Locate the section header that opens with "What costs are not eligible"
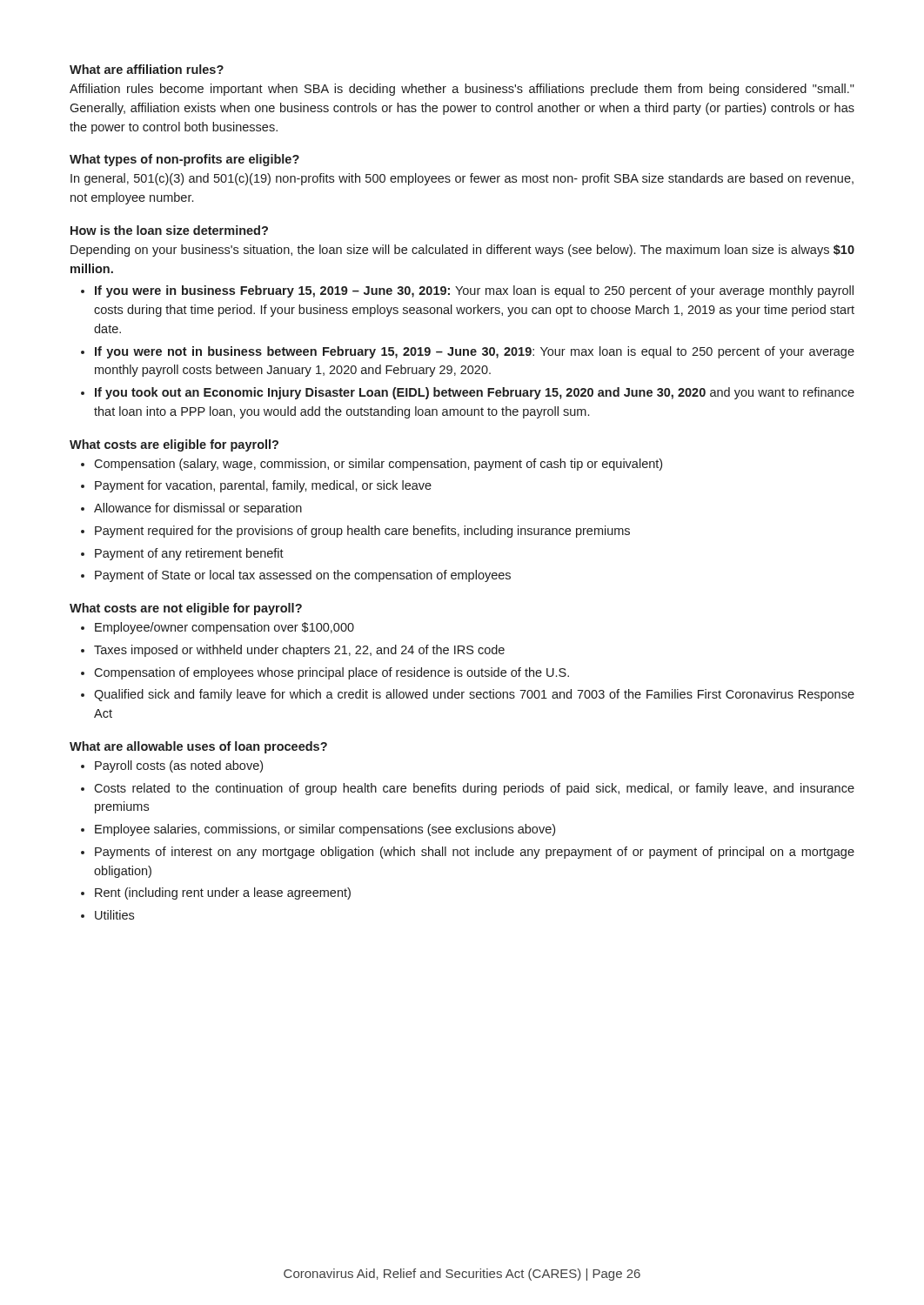This screenshot has height=1305, width=924. [x=186, y=608]
